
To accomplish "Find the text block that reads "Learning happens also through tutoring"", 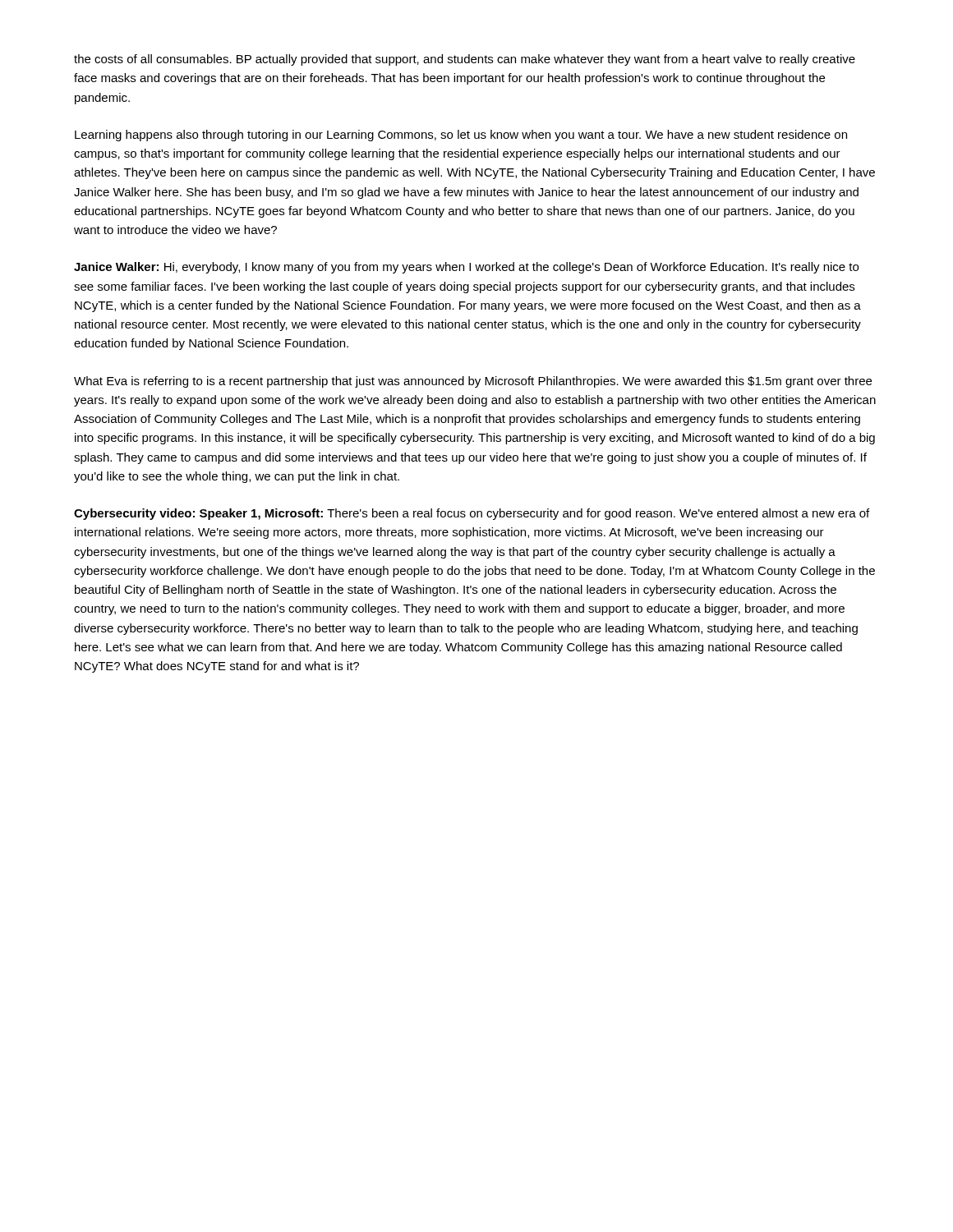I will (475, 182).
